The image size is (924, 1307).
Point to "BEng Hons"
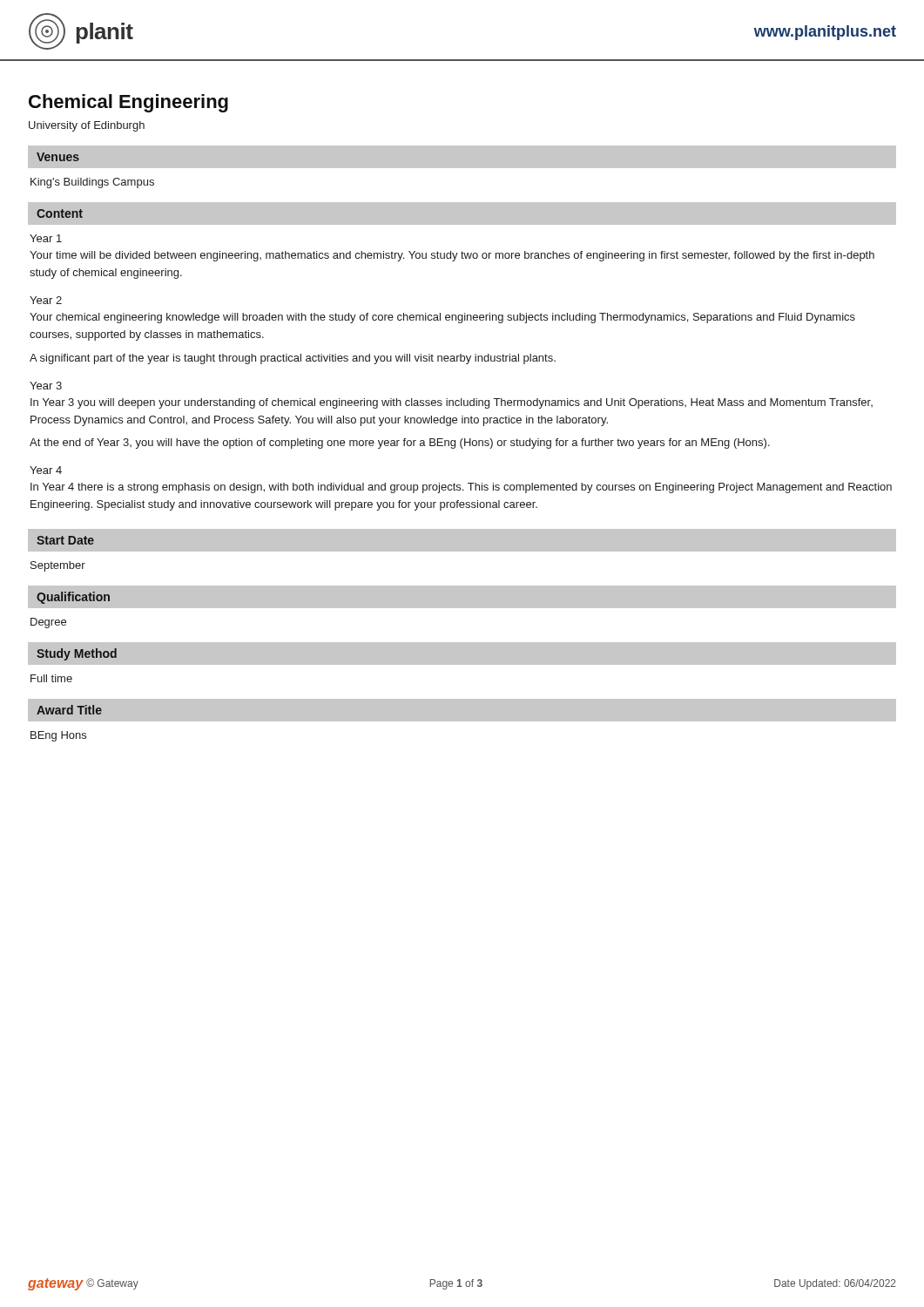[x=58, y=735]
